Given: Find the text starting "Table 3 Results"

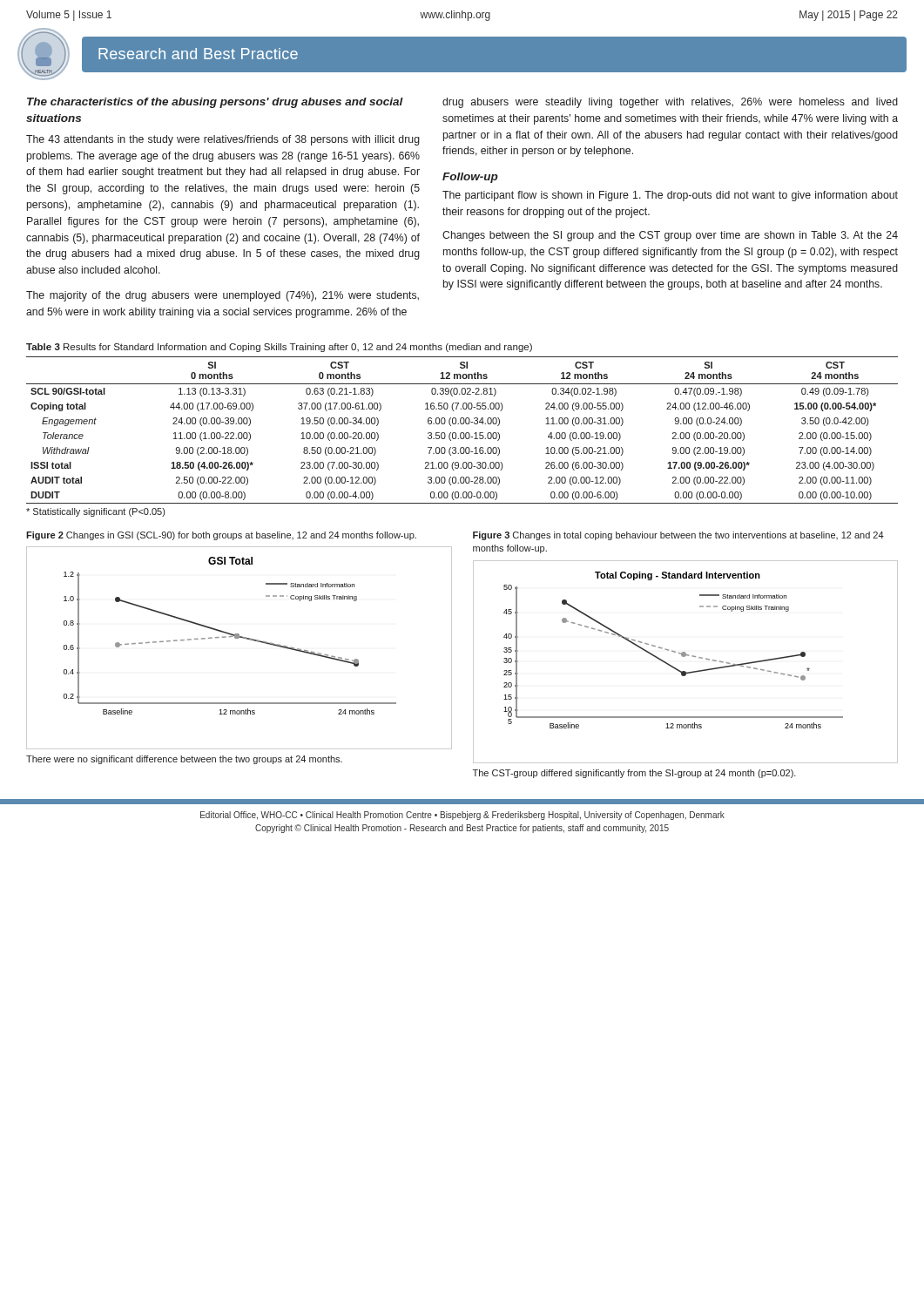Looking at the screenshot, I should 279,346.
